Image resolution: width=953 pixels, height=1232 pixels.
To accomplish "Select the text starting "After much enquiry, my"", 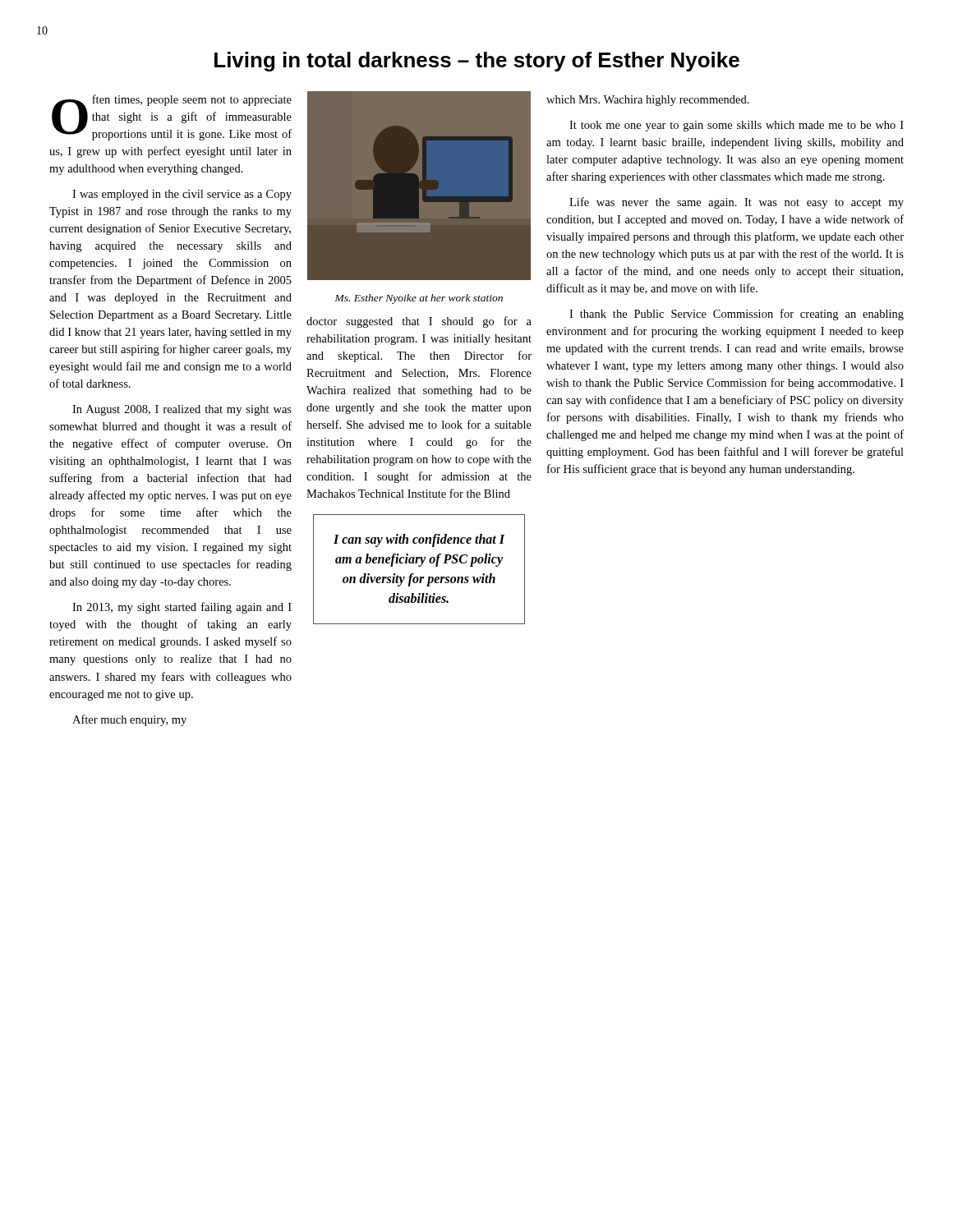I will click(130, 719).
